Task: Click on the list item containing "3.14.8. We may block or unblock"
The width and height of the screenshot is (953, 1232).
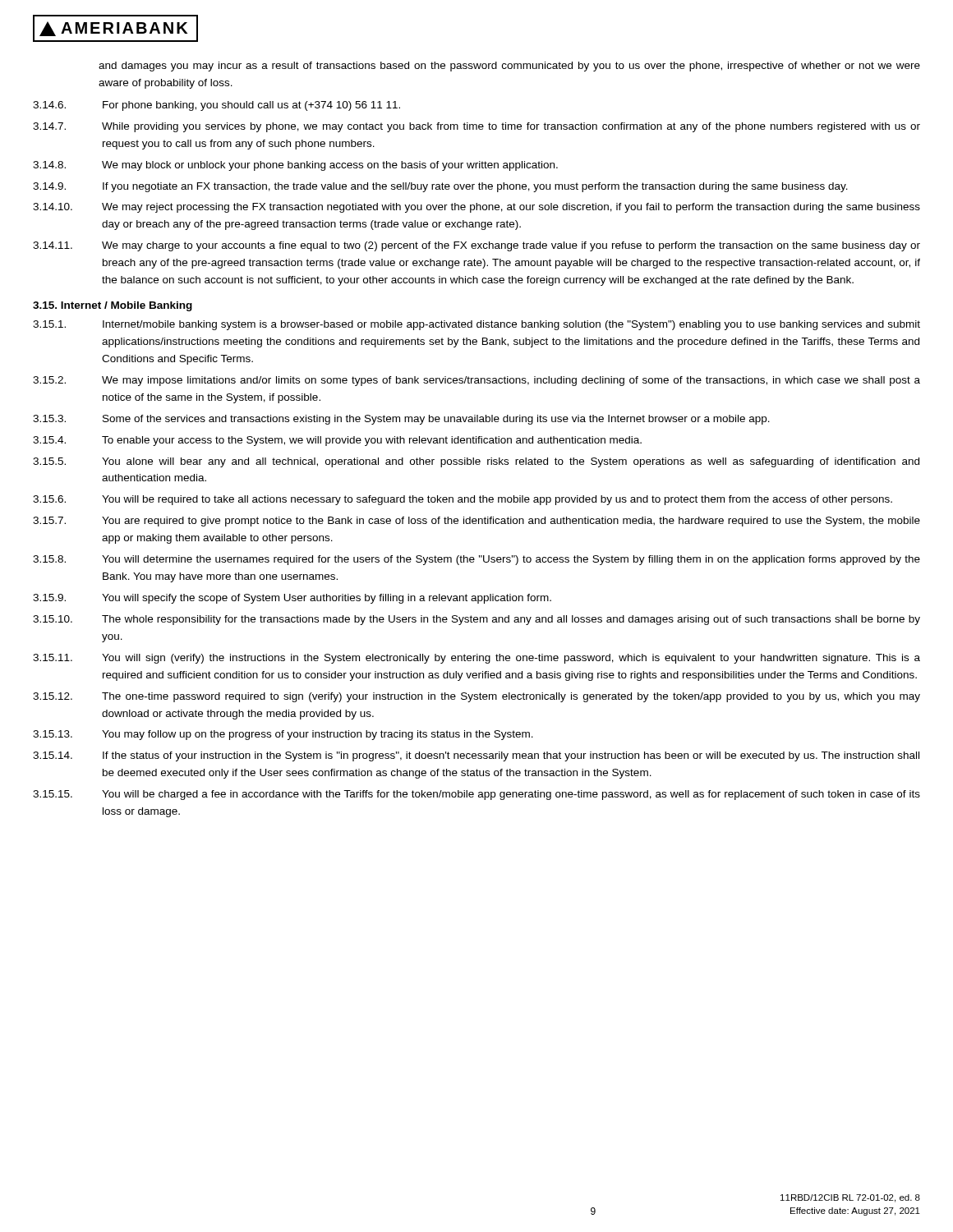Action: point(476,165)
